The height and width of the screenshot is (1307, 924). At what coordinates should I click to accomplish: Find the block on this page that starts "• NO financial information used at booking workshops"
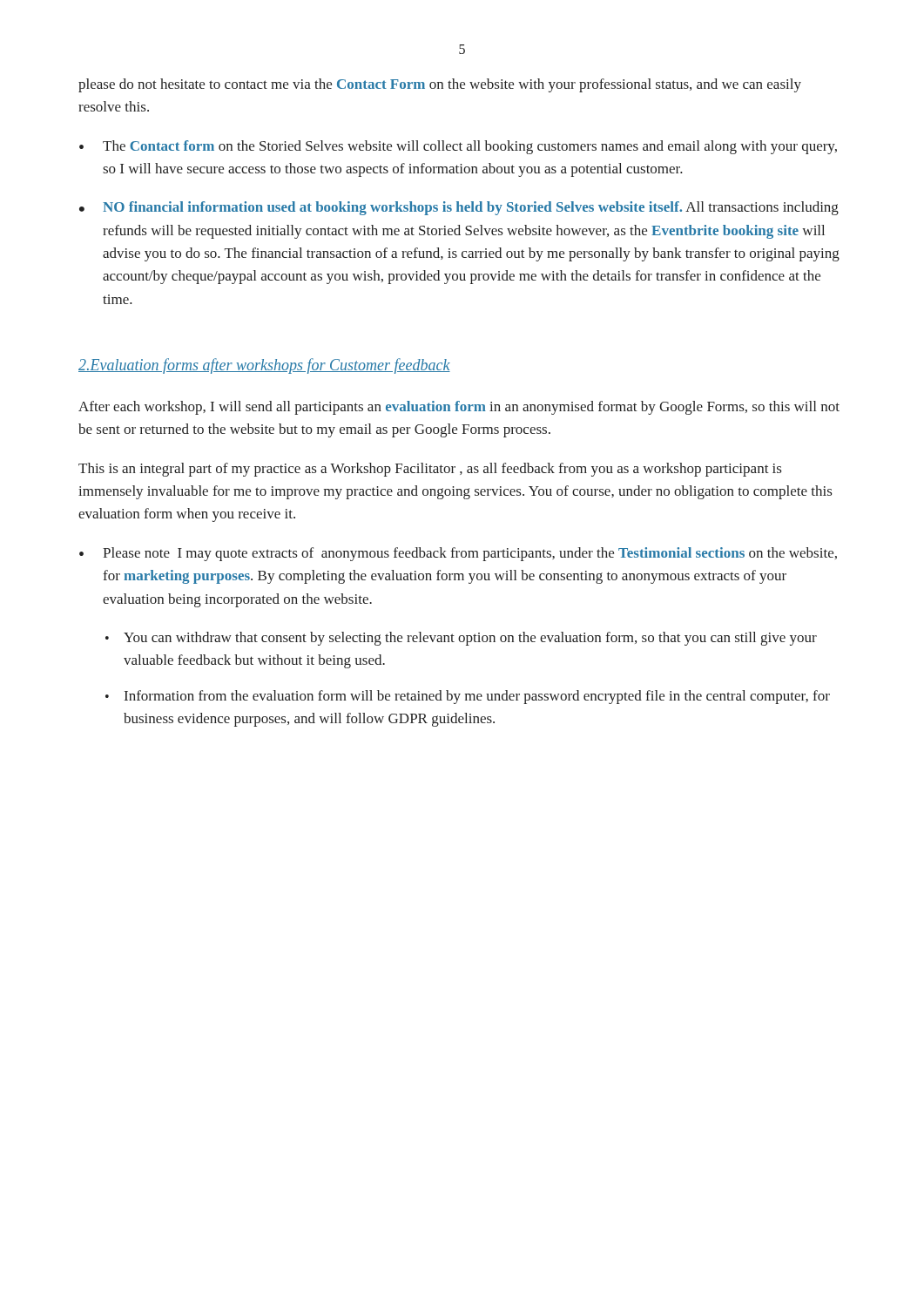coord(462,254)
